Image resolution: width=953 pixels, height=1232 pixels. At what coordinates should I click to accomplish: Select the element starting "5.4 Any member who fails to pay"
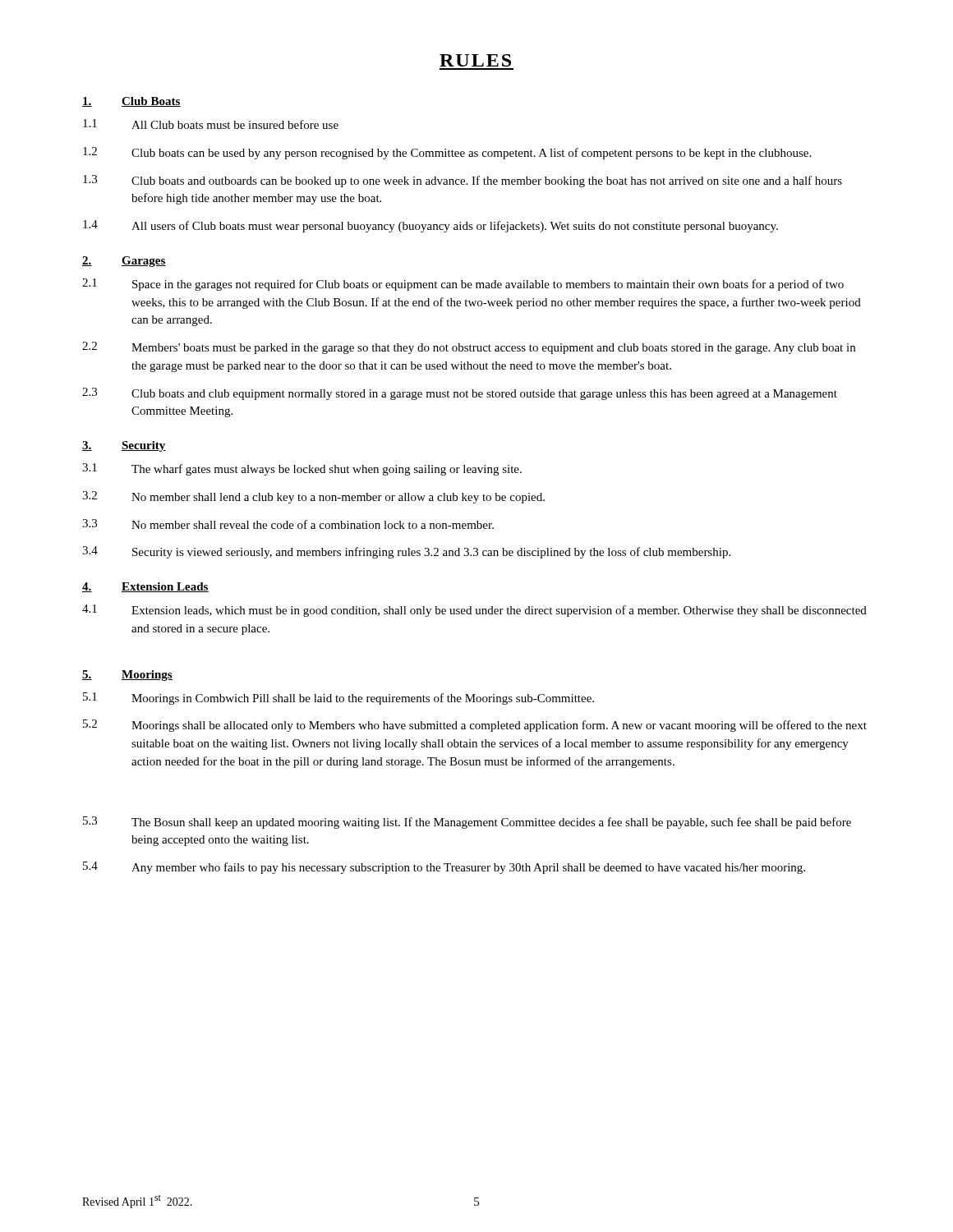click(x=476, y=868)
